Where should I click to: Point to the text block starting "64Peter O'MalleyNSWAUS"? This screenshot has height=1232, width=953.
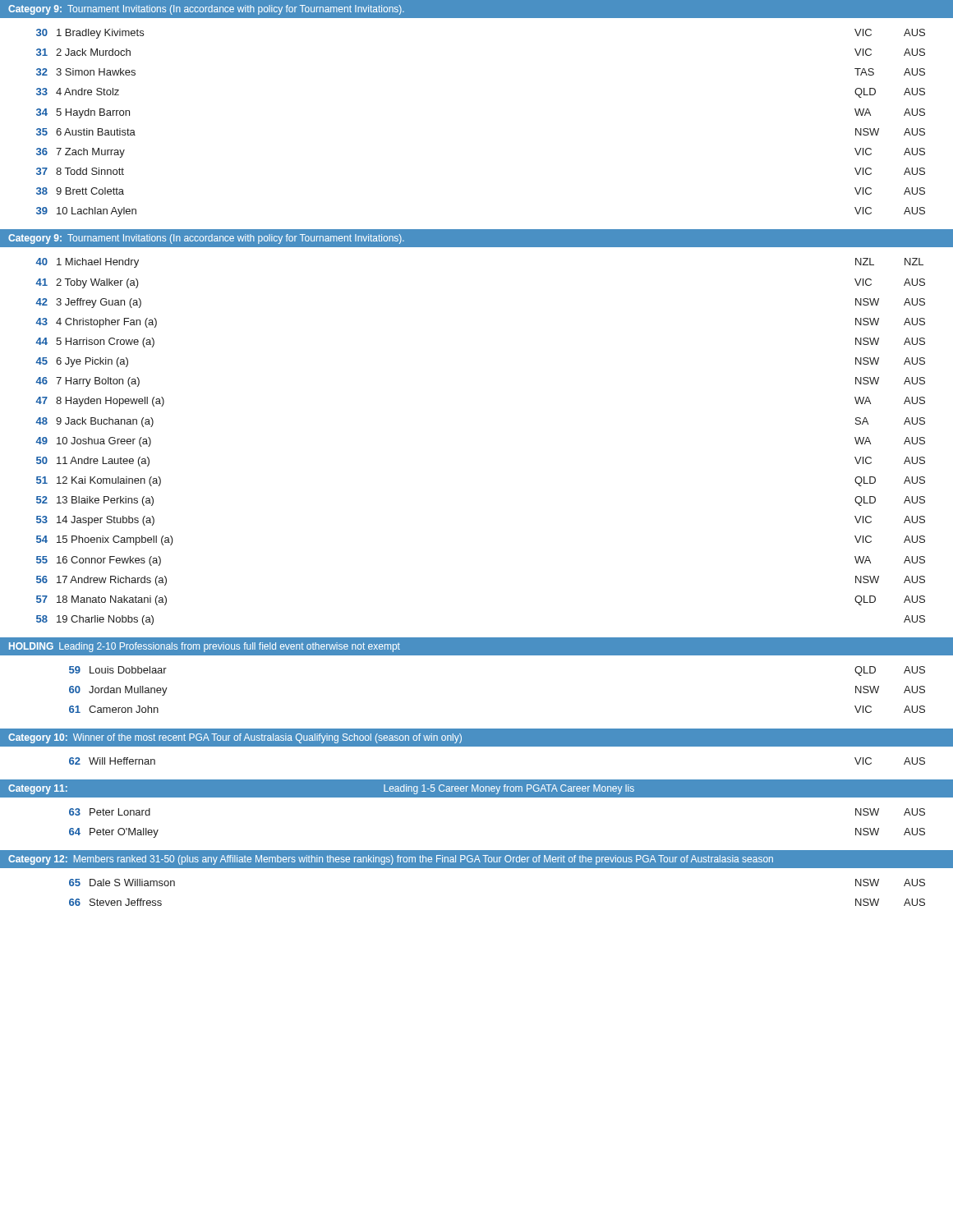coord(112,832)
